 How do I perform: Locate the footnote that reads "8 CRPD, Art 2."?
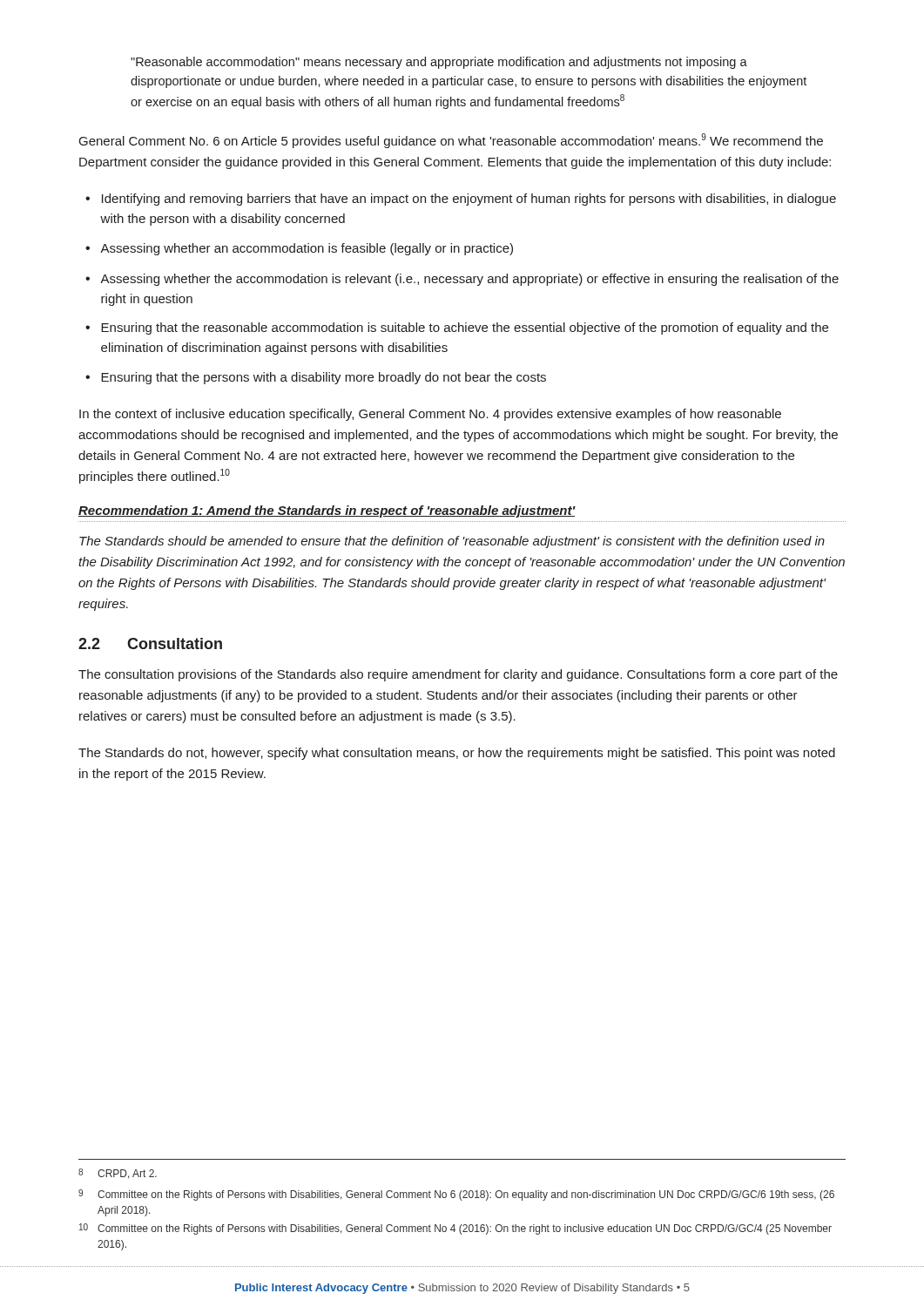pos(118,1175)
